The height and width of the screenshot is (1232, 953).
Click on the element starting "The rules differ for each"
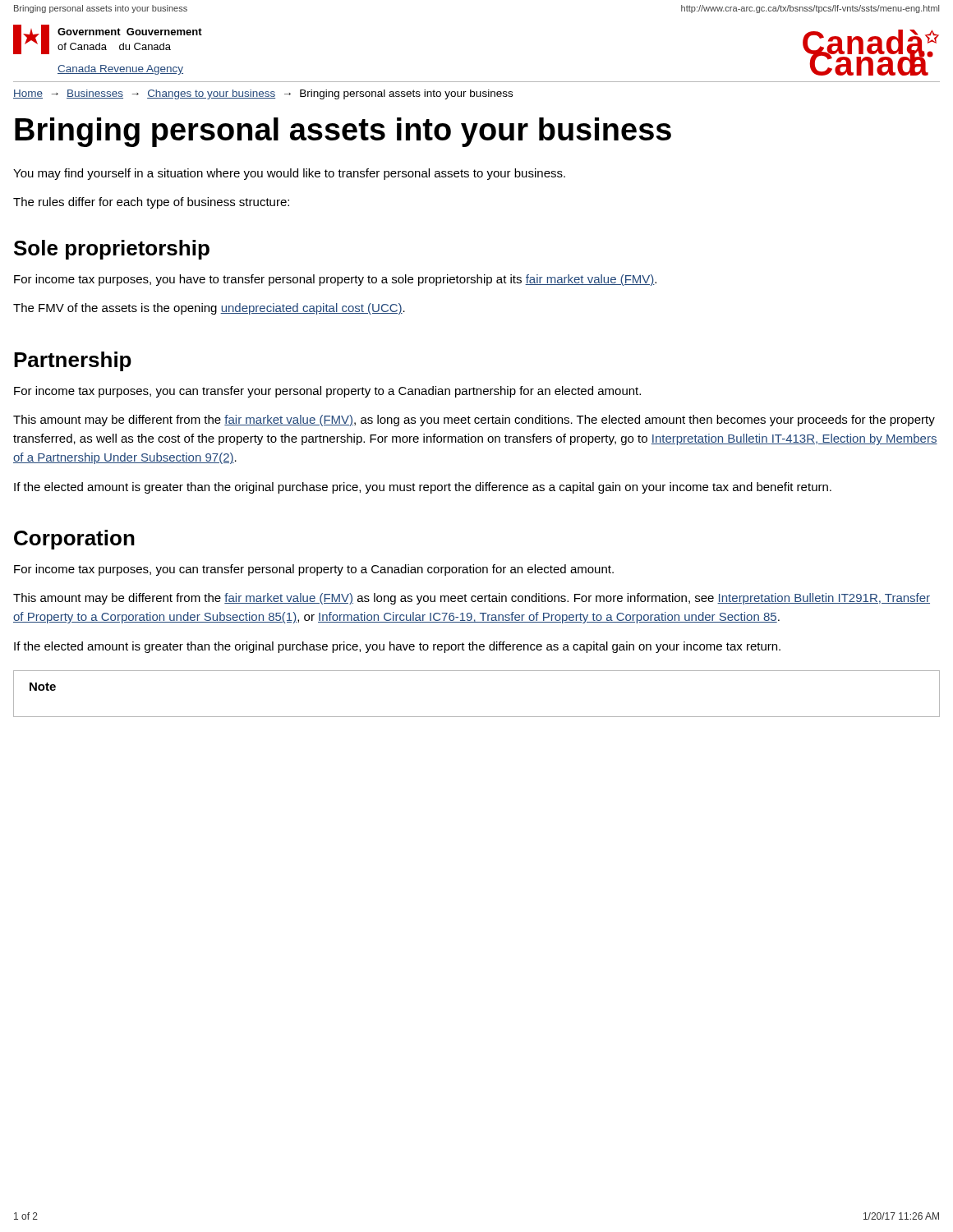tap(152, 202)
